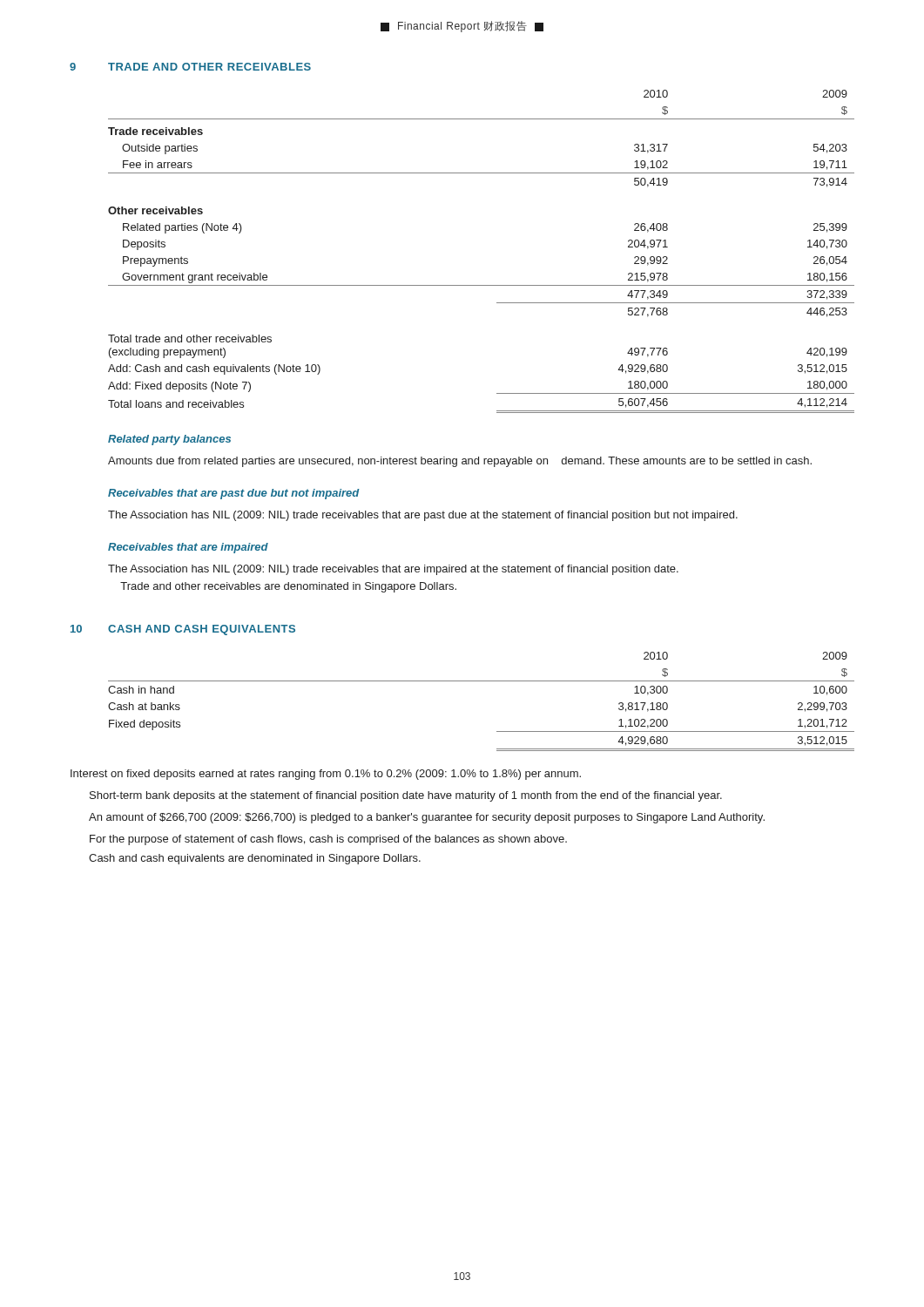
Task: Click on the table containing "Add: Fixed deposits (Note 7)"
Action: (x=481, y=249)
